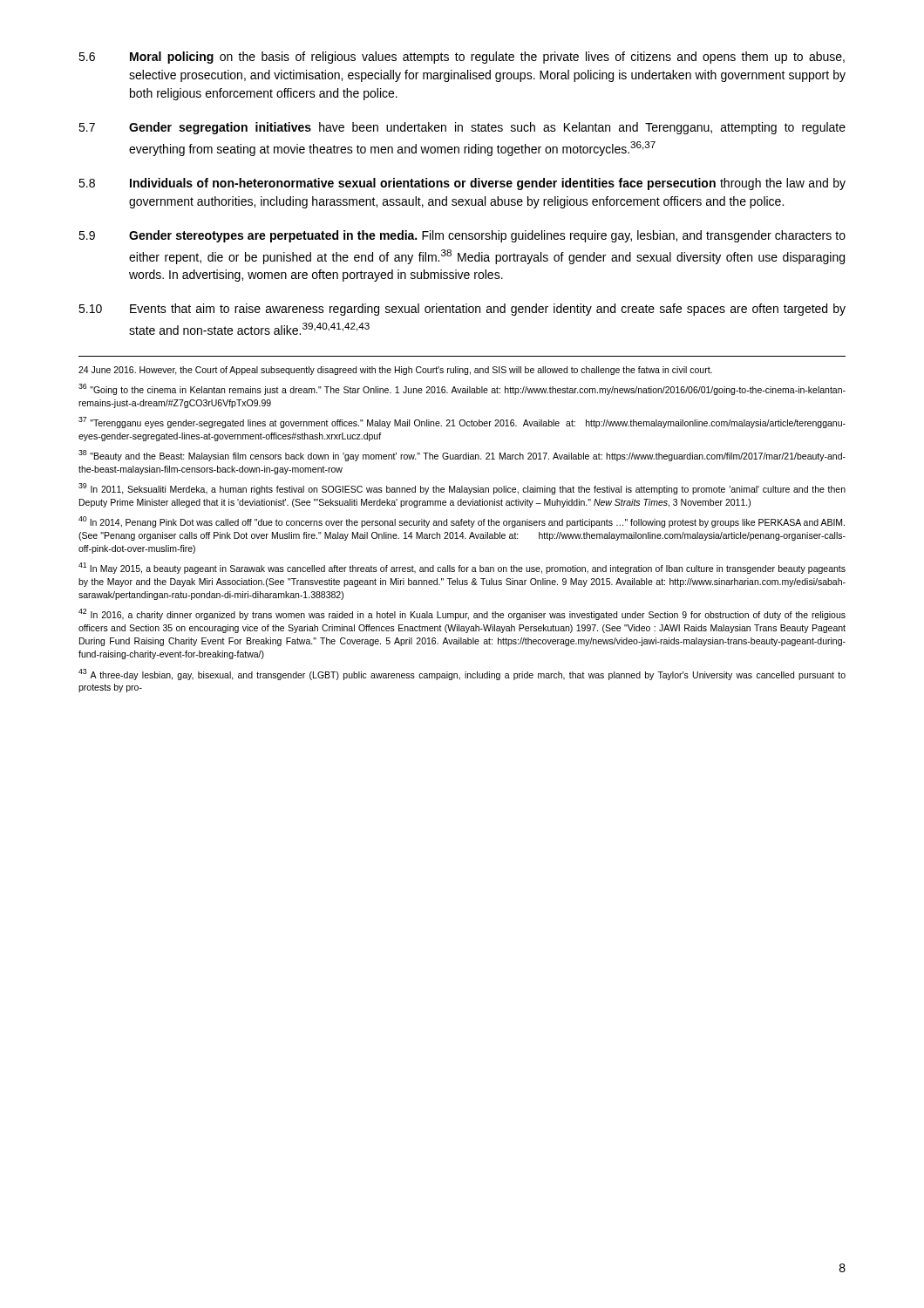Select the footnote with the text "40 In 2014, Penang Pink"

coord(462,534)
